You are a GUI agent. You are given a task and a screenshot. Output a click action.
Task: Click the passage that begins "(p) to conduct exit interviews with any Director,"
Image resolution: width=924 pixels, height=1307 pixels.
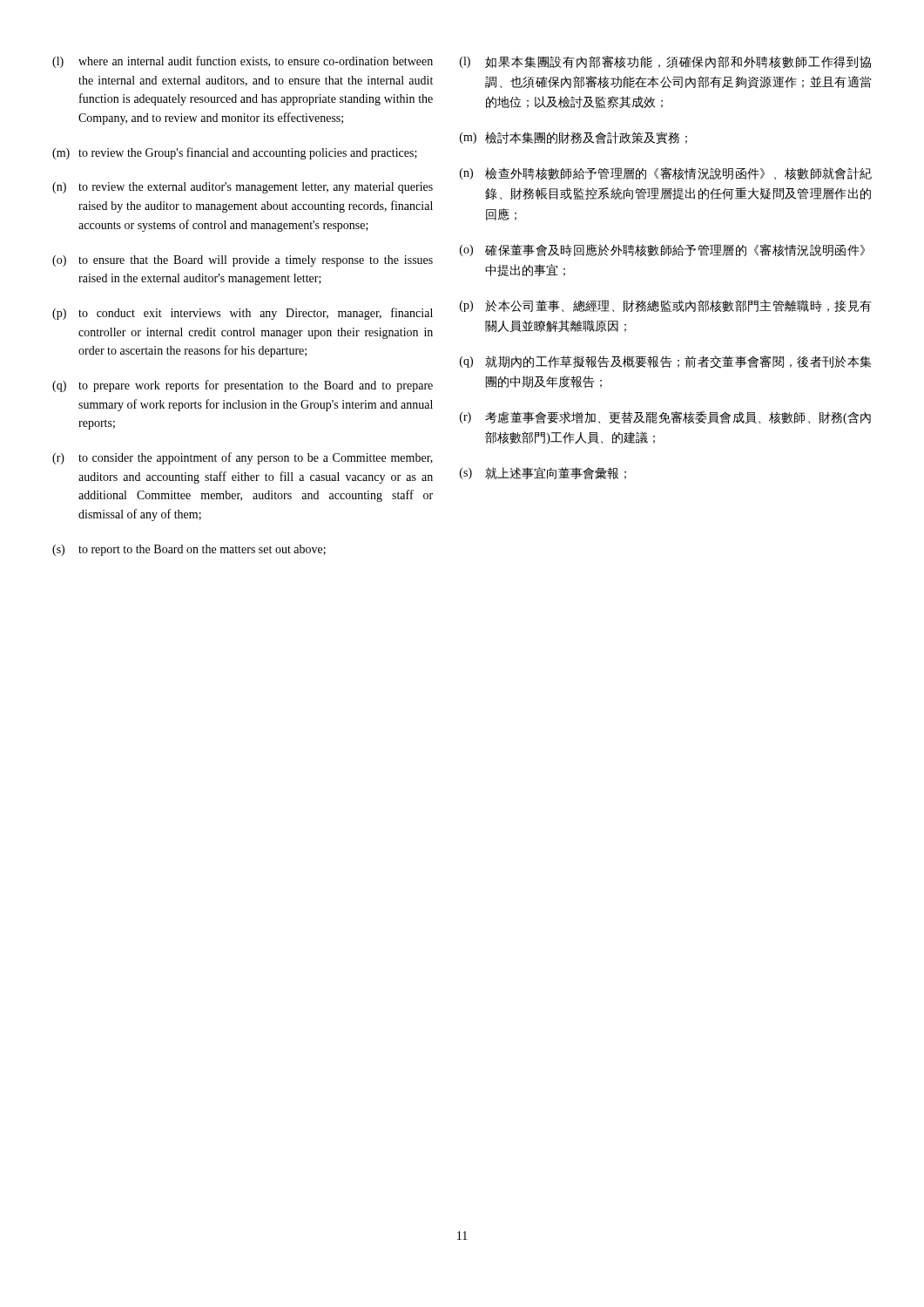point(243,332)
